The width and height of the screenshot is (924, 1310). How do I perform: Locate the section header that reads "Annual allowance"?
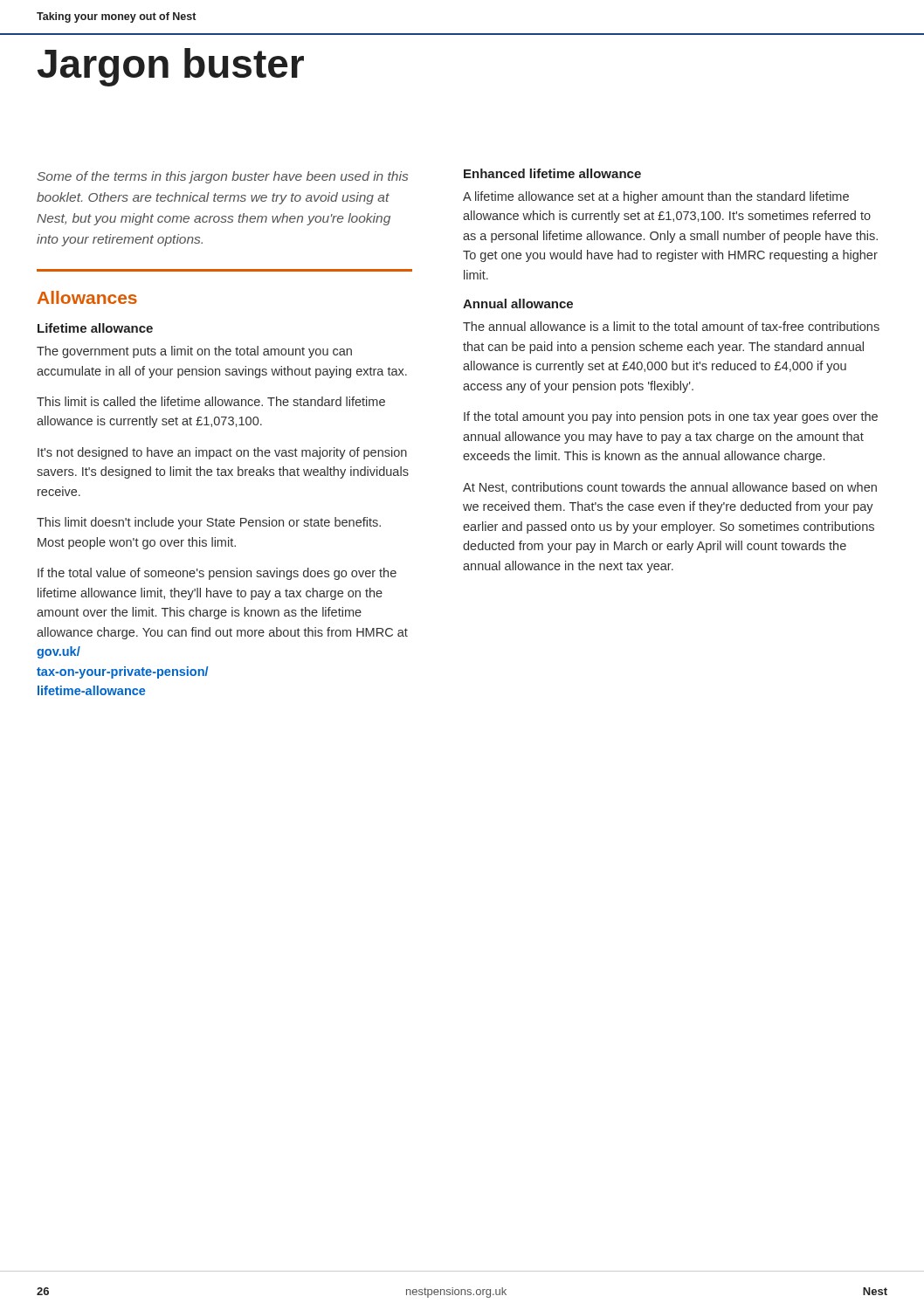(x=518, y=303)
